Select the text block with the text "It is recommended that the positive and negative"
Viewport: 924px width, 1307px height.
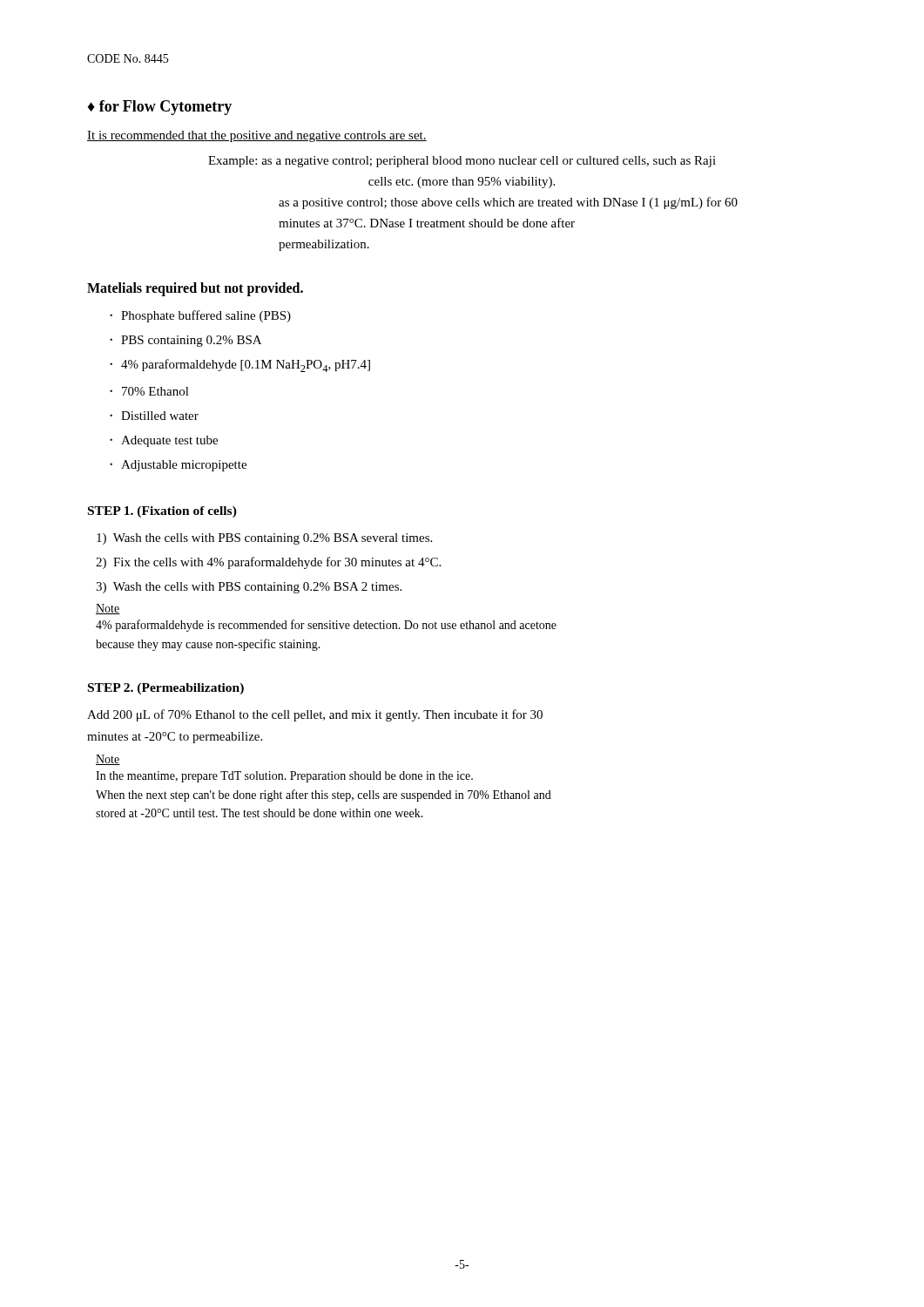click(257, 135)
